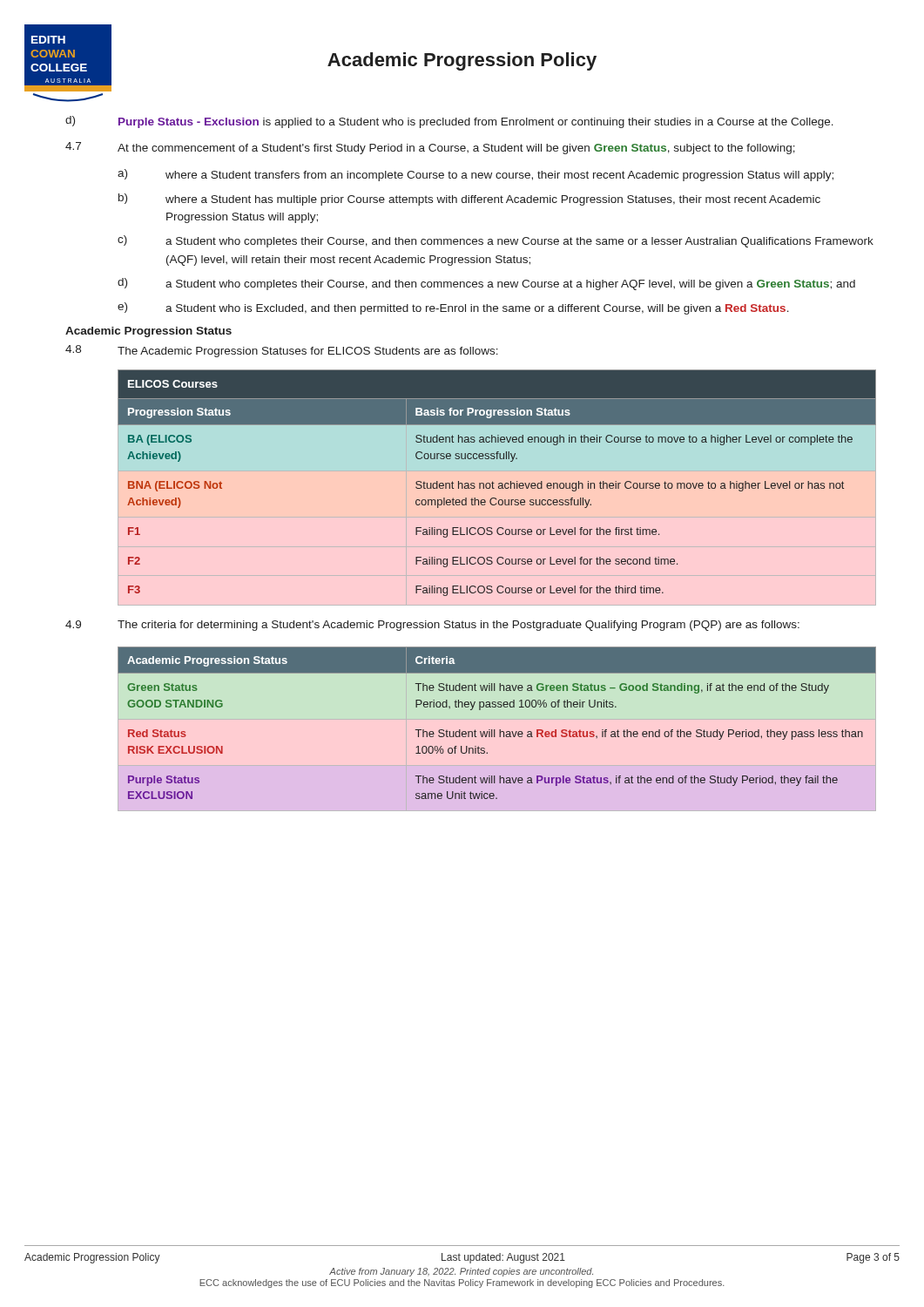Navigate to the passage starting "b) where a"
Viewport: 924px width, 1307px height.
pyautogui.click(x=497, y=208)
